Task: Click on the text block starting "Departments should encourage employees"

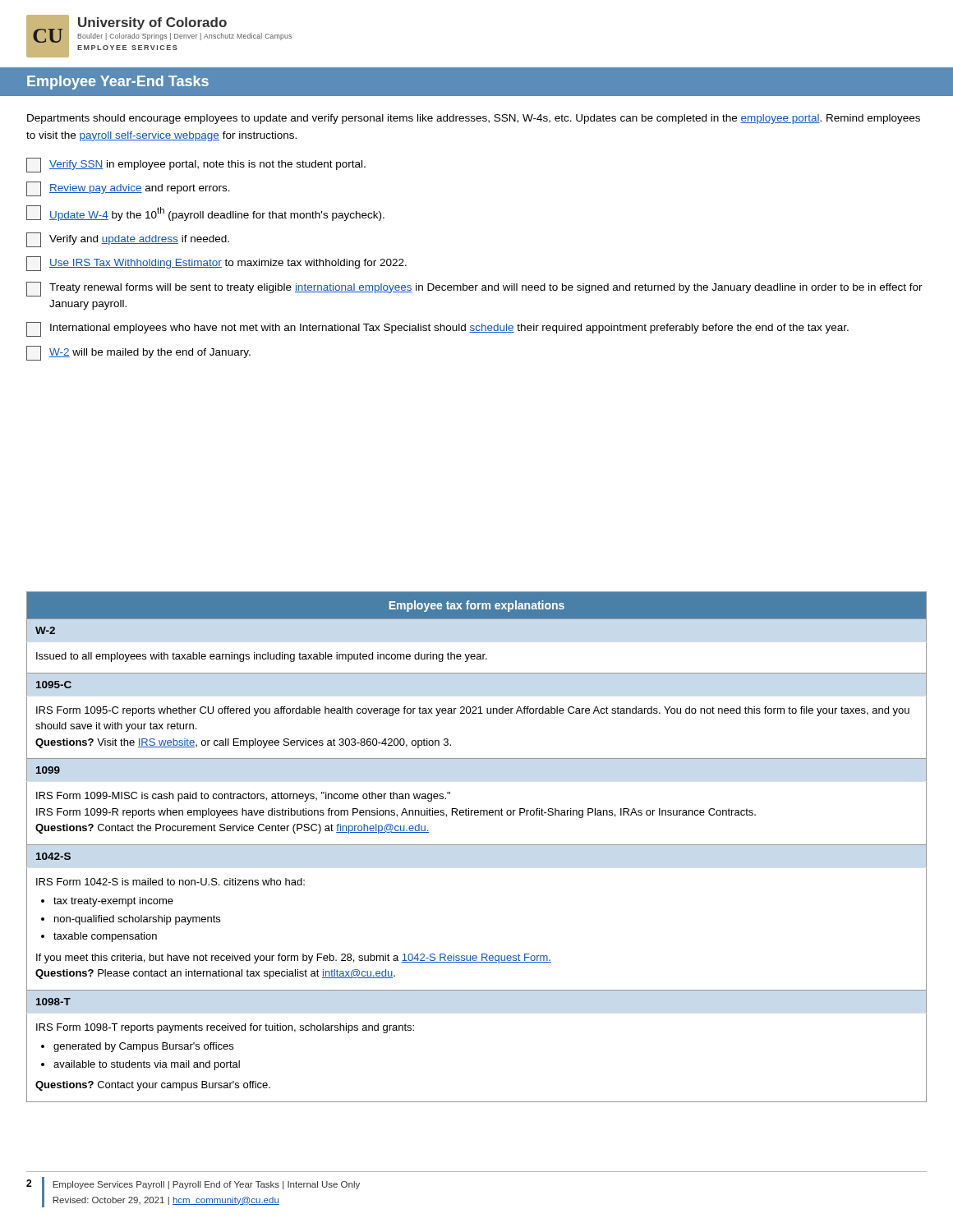Action: click(473, 126)
